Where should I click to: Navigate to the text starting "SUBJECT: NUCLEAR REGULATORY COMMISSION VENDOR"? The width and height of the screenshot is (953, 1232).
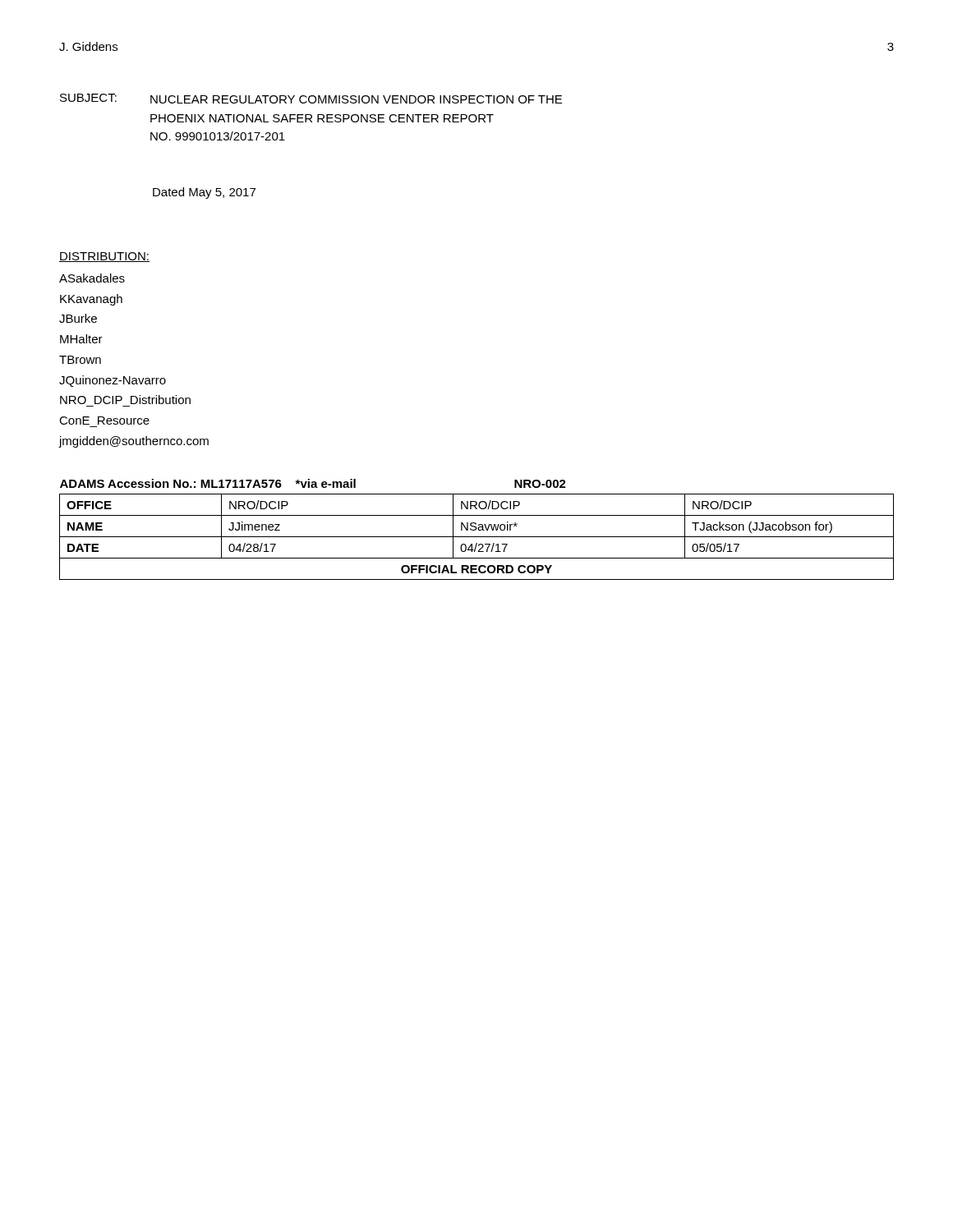tap(311, 118)
